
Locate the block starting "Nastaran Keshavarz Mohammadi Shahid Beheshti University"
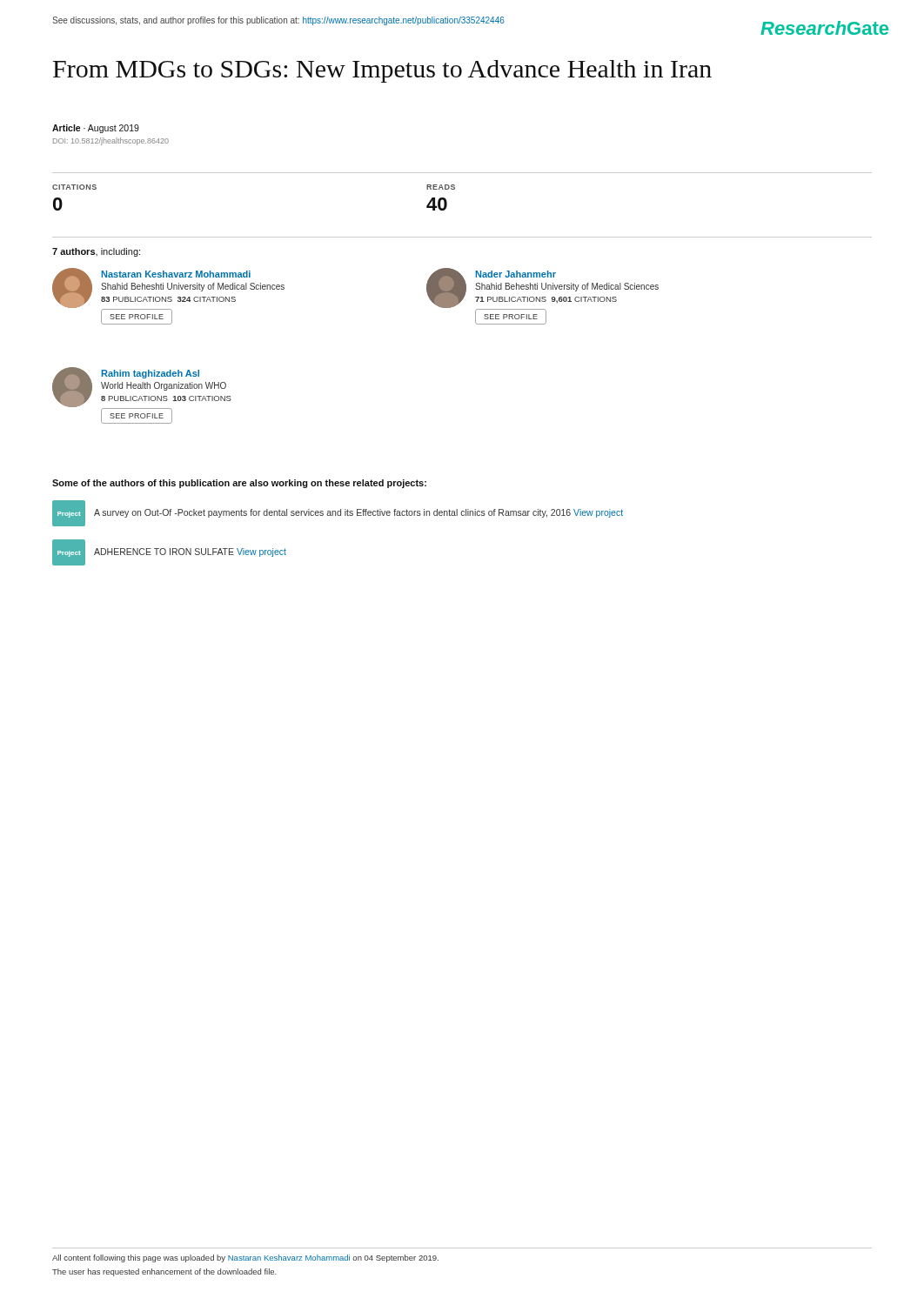pyautogui.click(x=168, y=296)
